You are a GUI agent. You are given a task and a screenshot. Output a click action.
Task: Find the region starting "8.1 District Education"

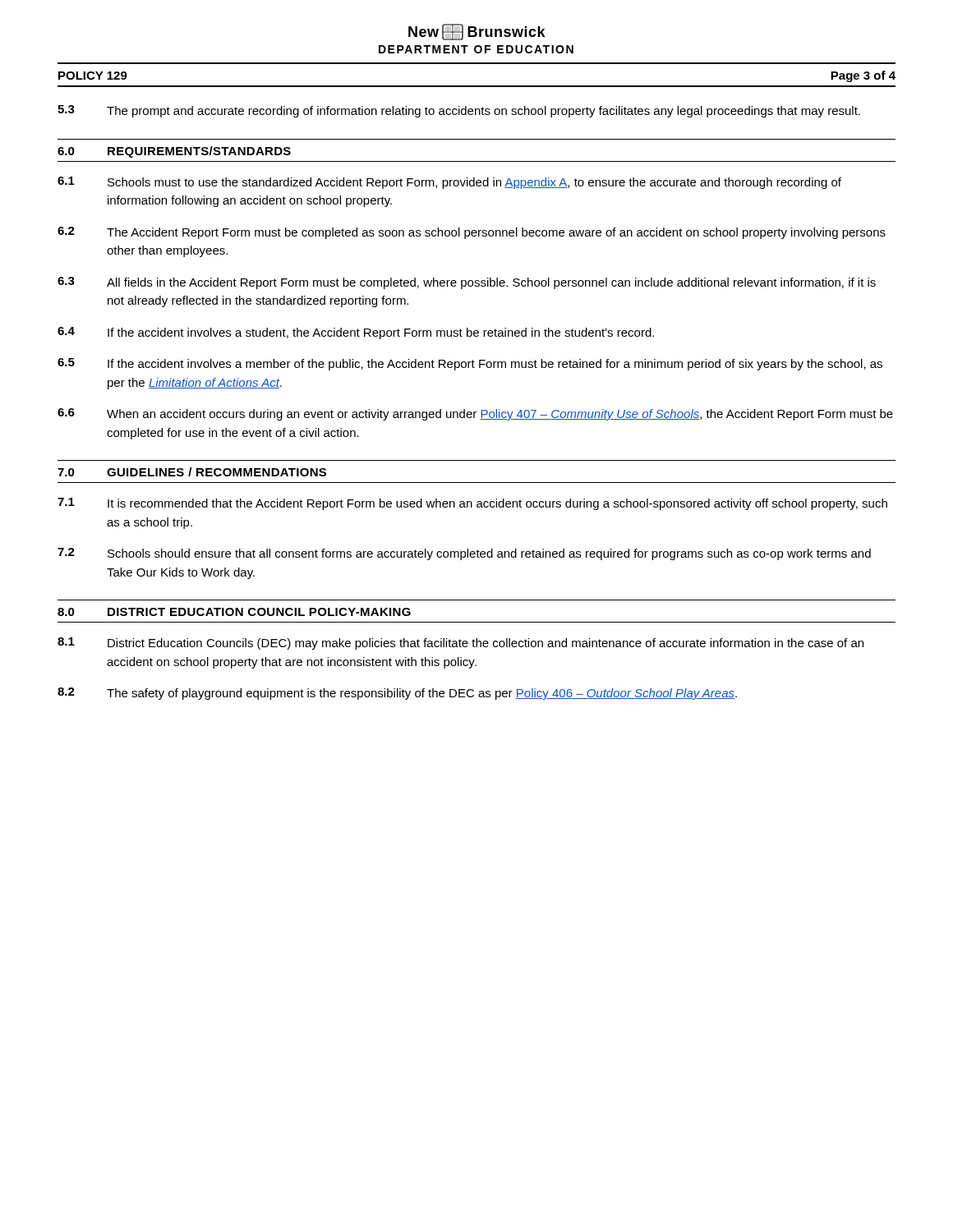[x=476, y=653]
